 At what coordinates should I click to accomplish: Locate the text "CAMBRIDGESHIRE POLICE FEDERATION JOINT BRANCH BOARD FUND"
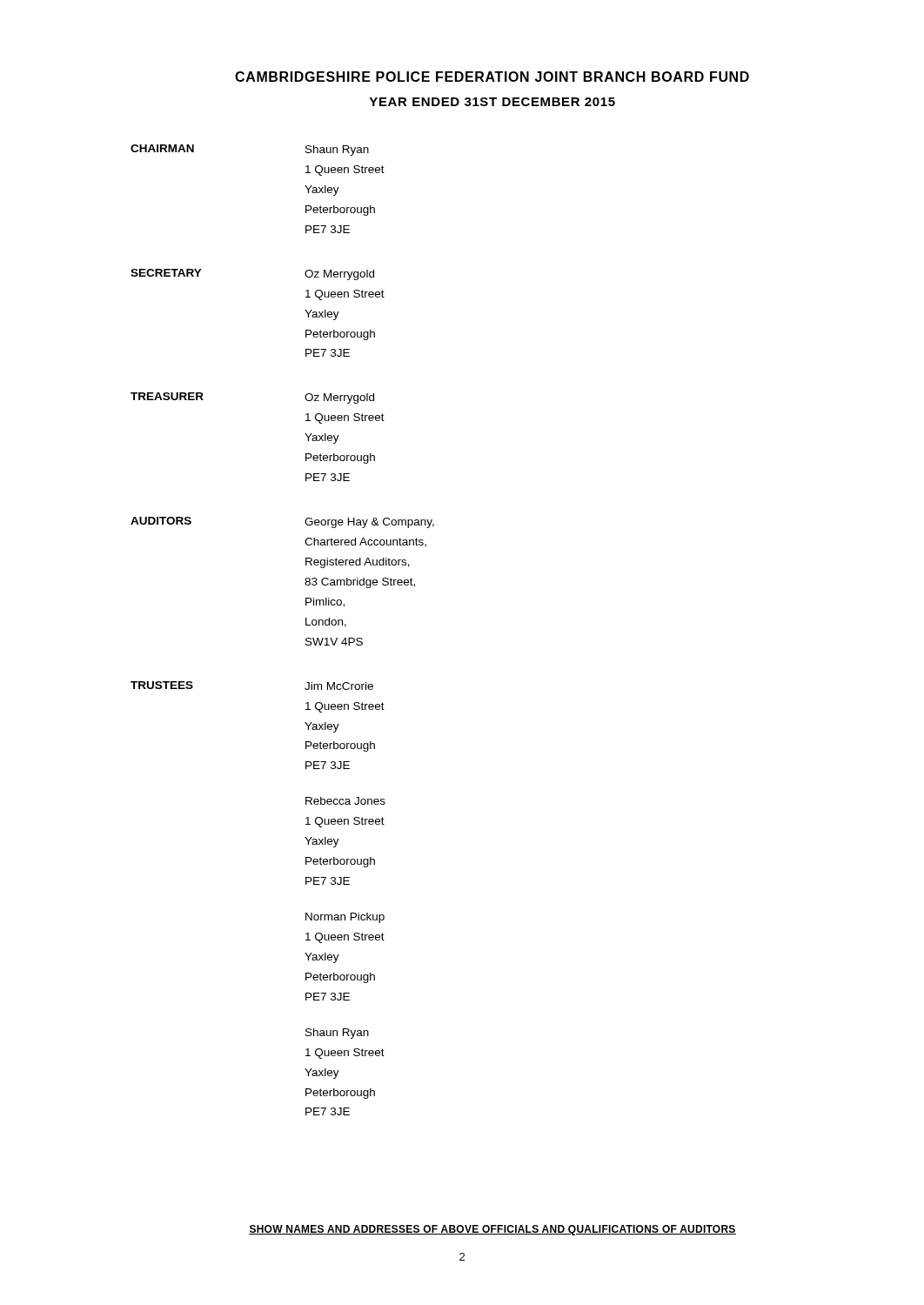[492, 77]
